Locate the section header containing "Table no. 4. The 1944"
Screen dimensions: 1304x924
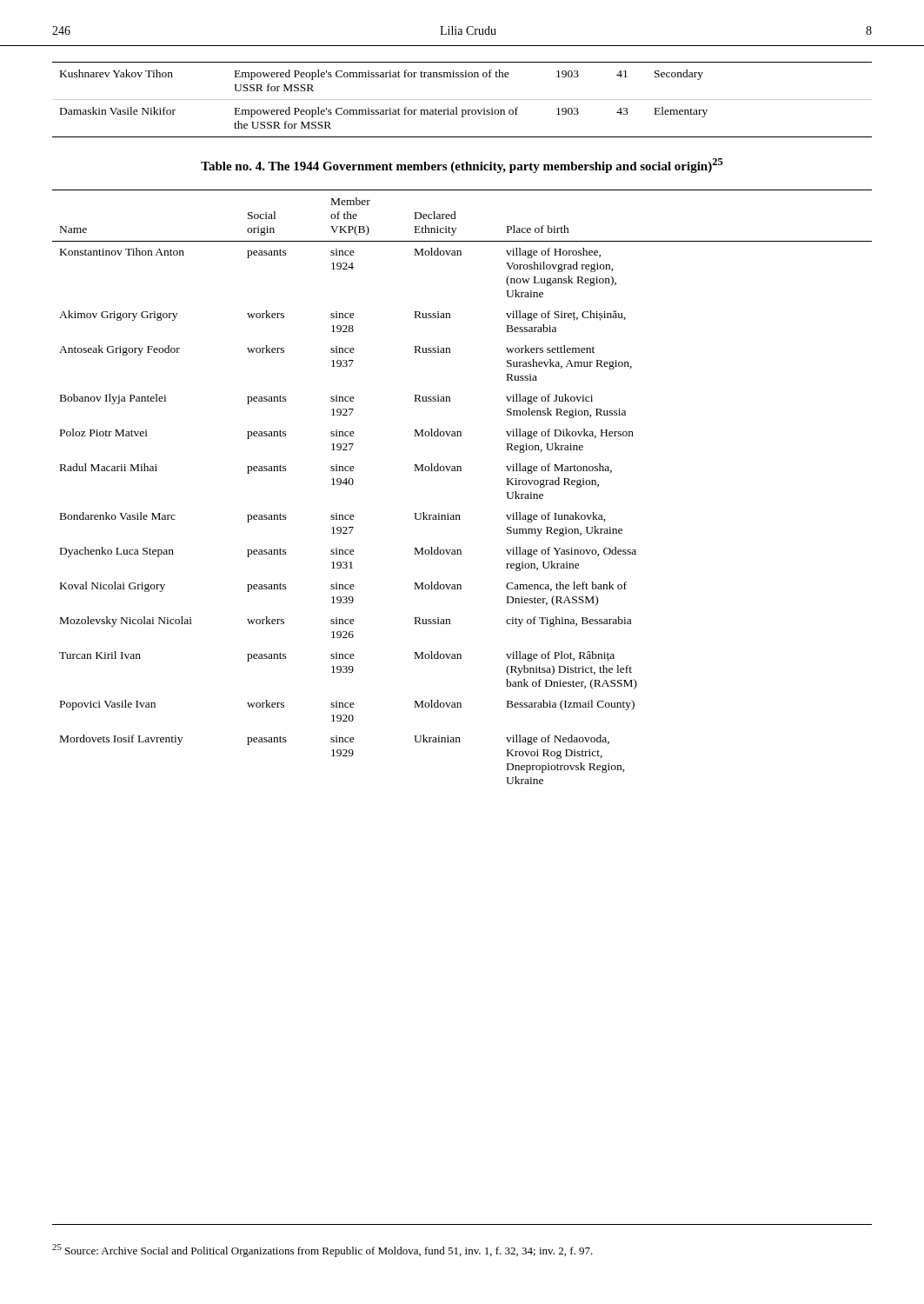pos(462,164)
